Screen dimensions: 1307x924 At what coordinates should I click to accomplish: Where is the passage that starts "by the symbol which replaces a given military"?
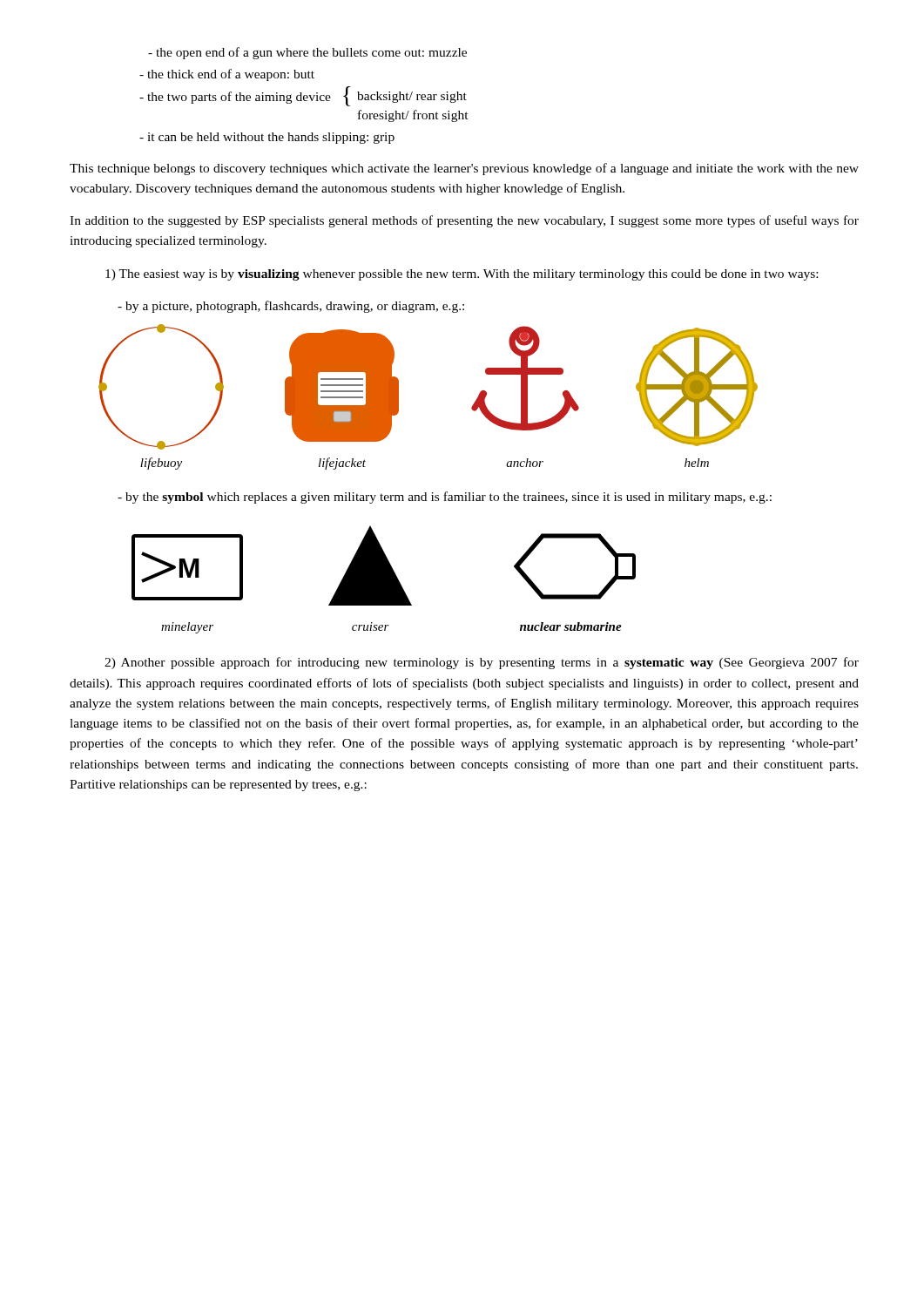point(445,496)
